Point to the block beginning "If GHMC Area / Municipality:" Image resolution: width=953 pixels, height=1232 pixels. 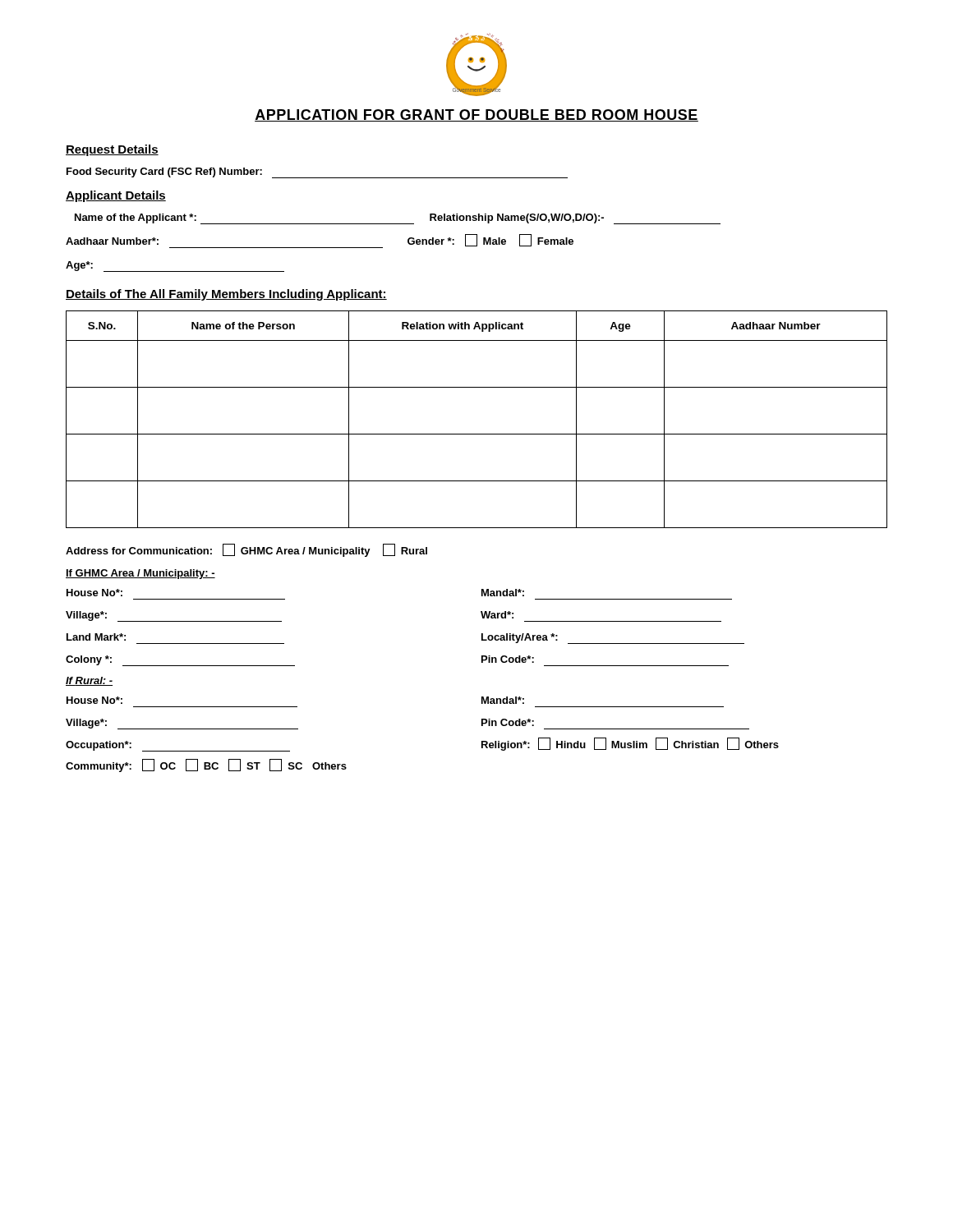(x=140, y=573)
